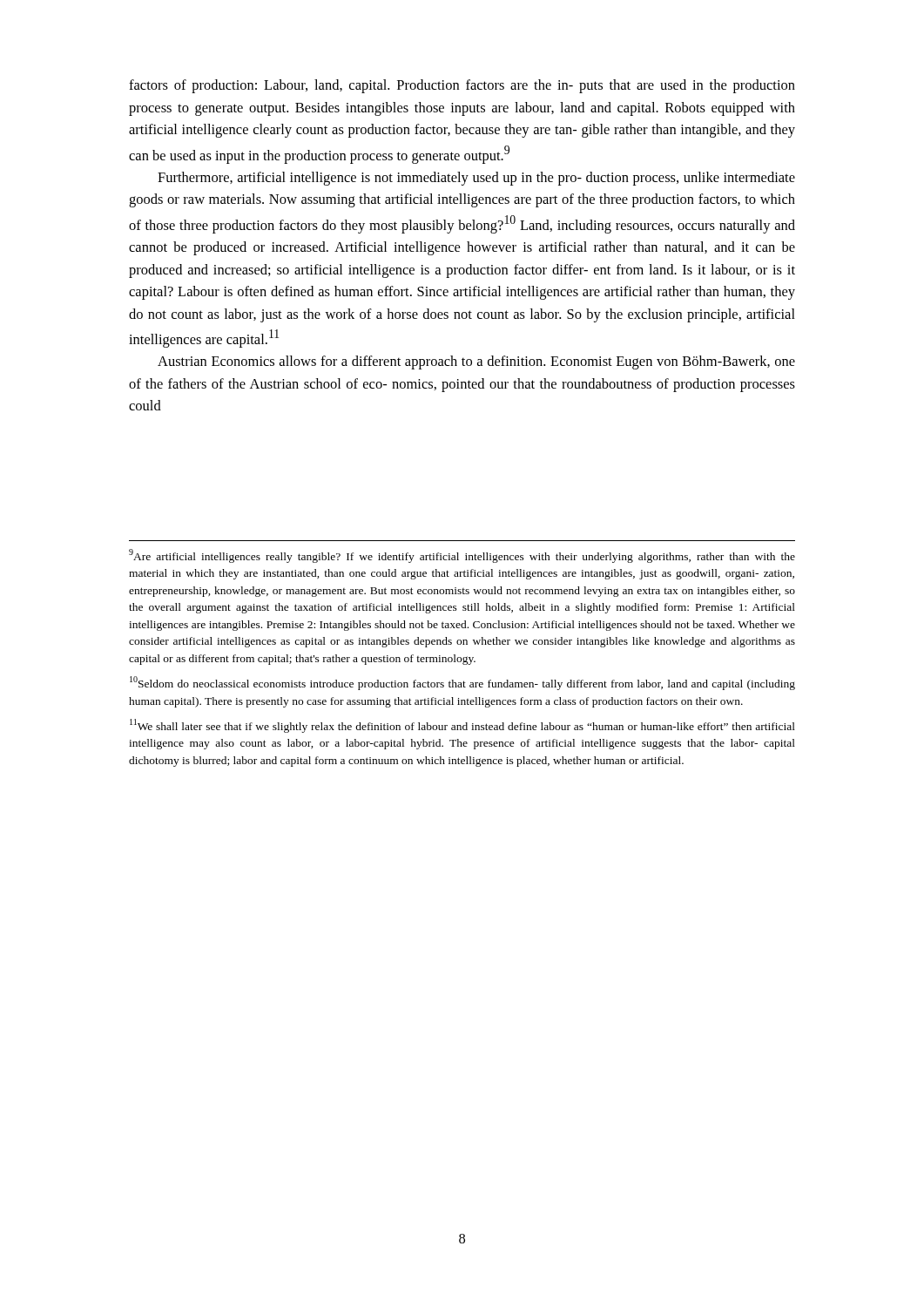This screenshot has width=924, height=1307.
Task: Locate the block of text that opens with "11We shall later see"
Action: coord(462,742)
